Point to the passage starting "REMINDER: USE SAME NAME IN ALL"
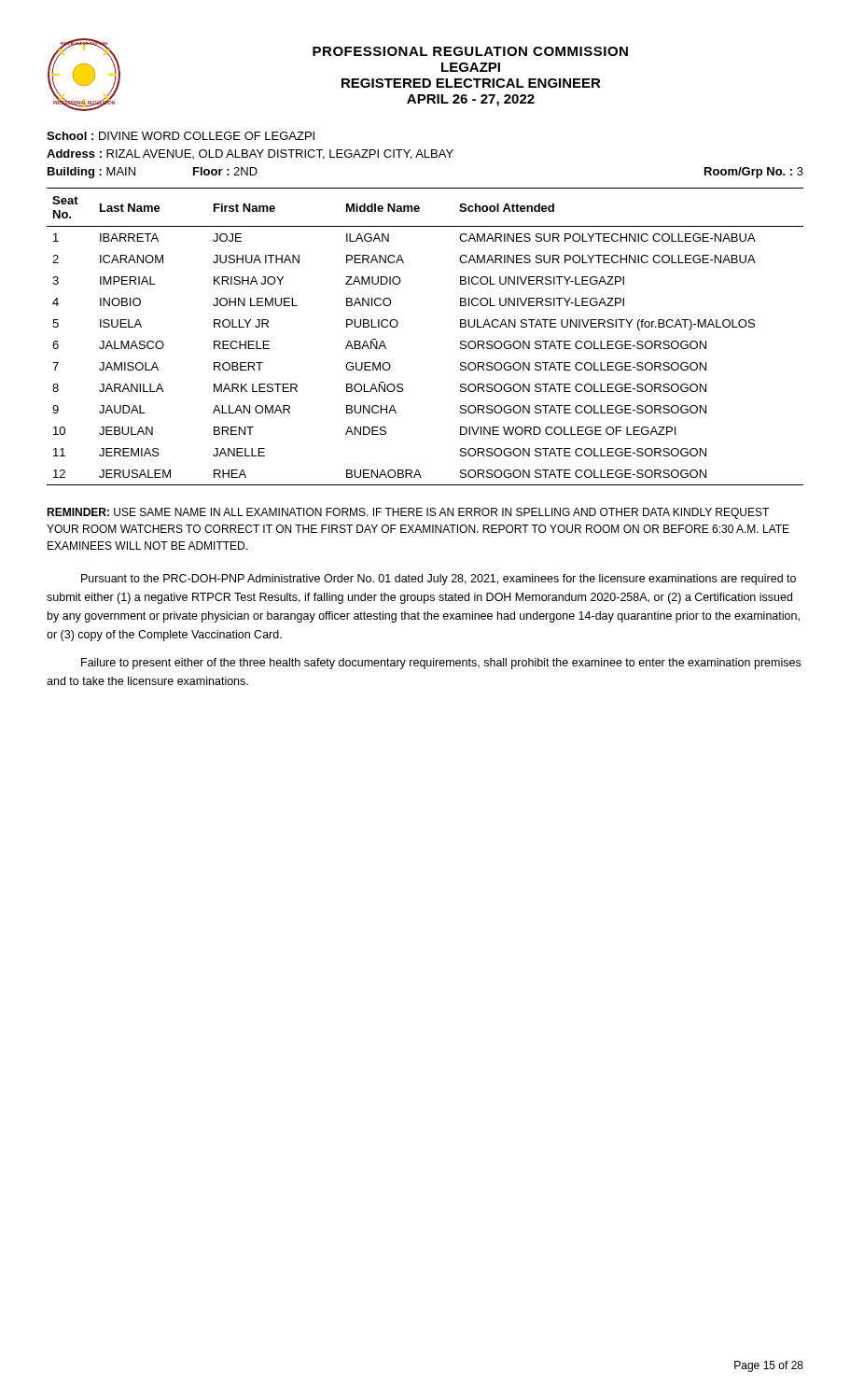This screenshot has height=1400, width=850. (418, 529)
